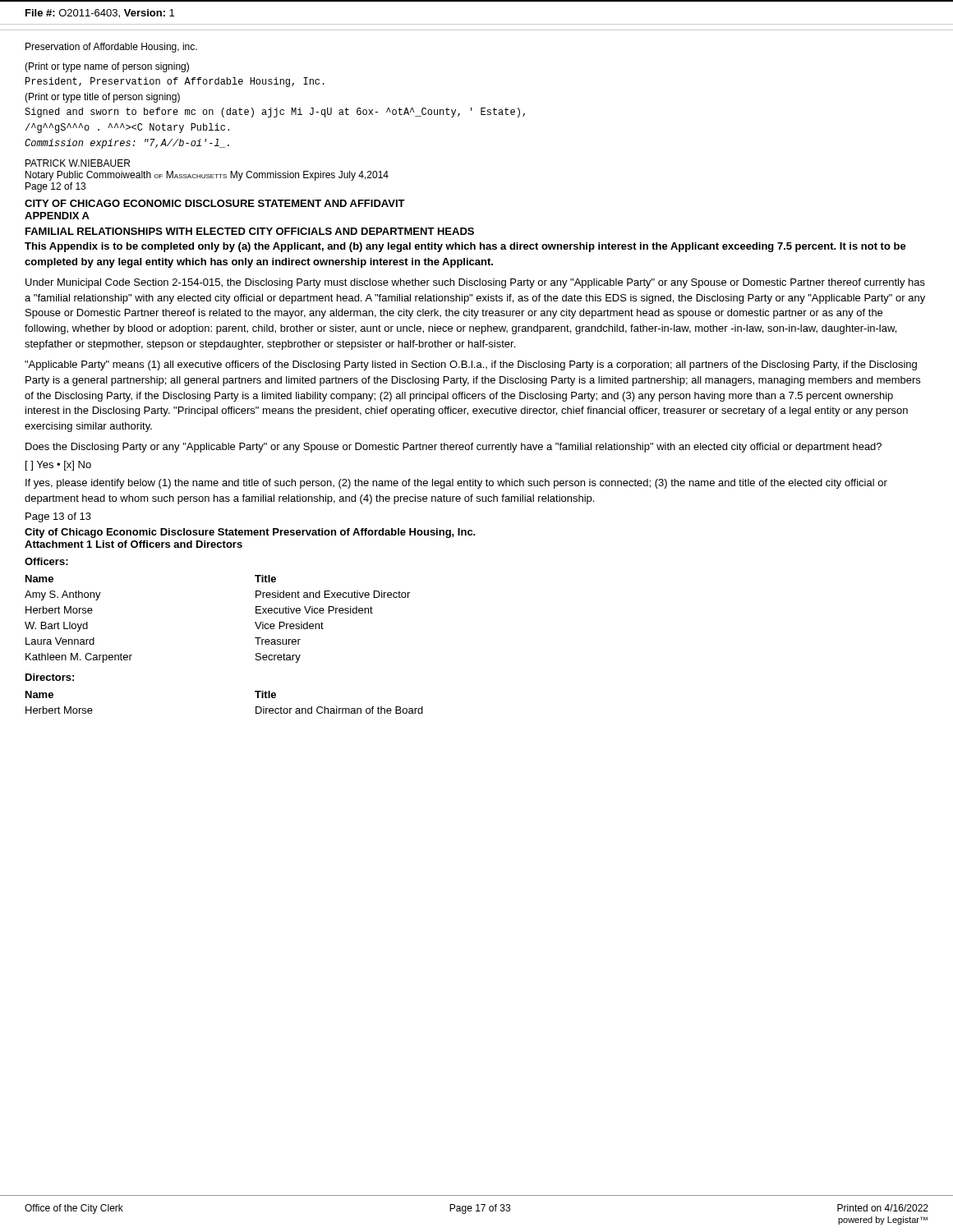953x1232 pixels.
Task: Locate the text block starting "Page 13 of 13"
Action: pyautogui.click(x=58, y=516)
